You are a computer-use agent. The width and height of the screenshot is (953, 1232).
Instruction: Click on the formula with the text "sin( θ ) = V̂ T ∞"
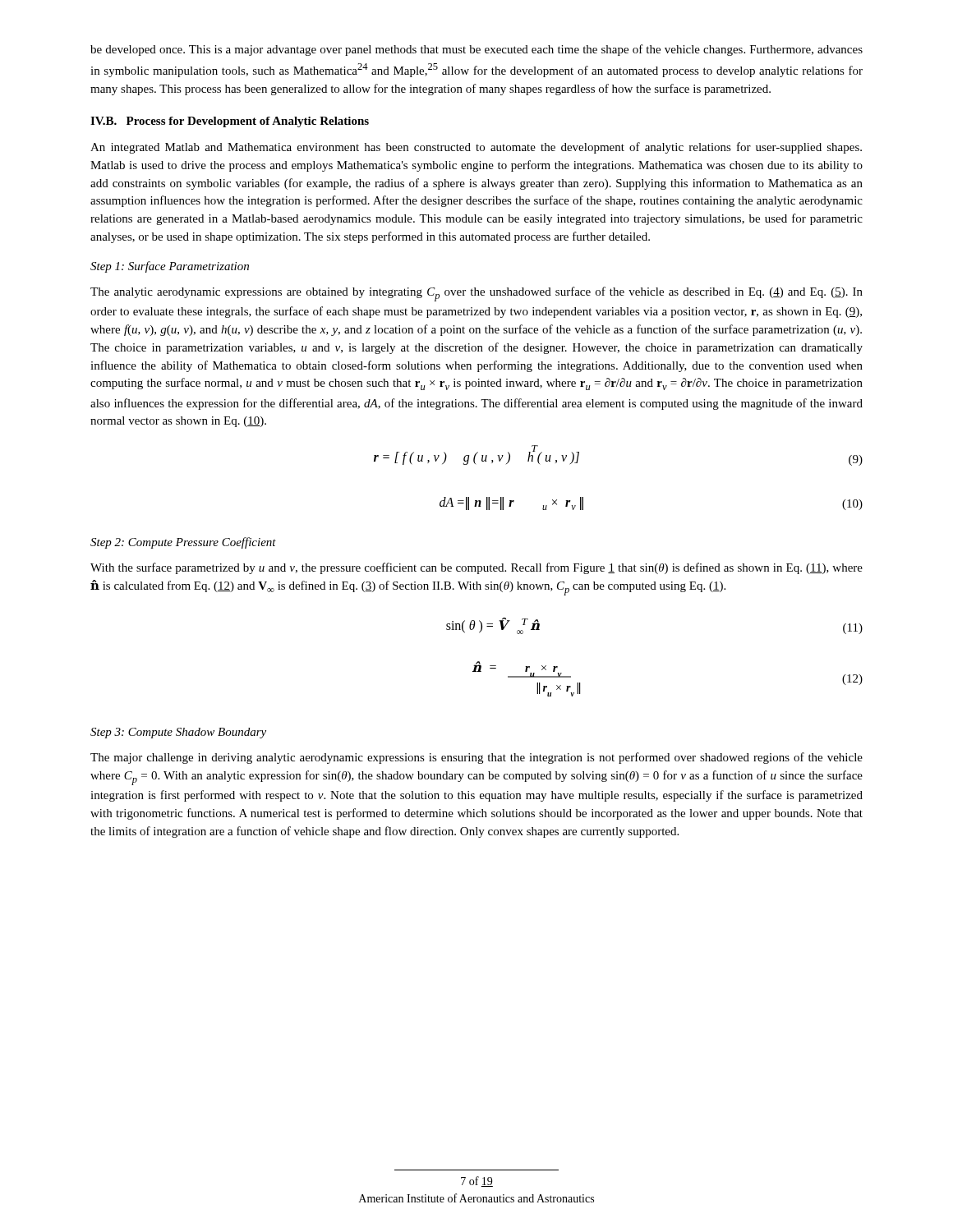(476, 628)
